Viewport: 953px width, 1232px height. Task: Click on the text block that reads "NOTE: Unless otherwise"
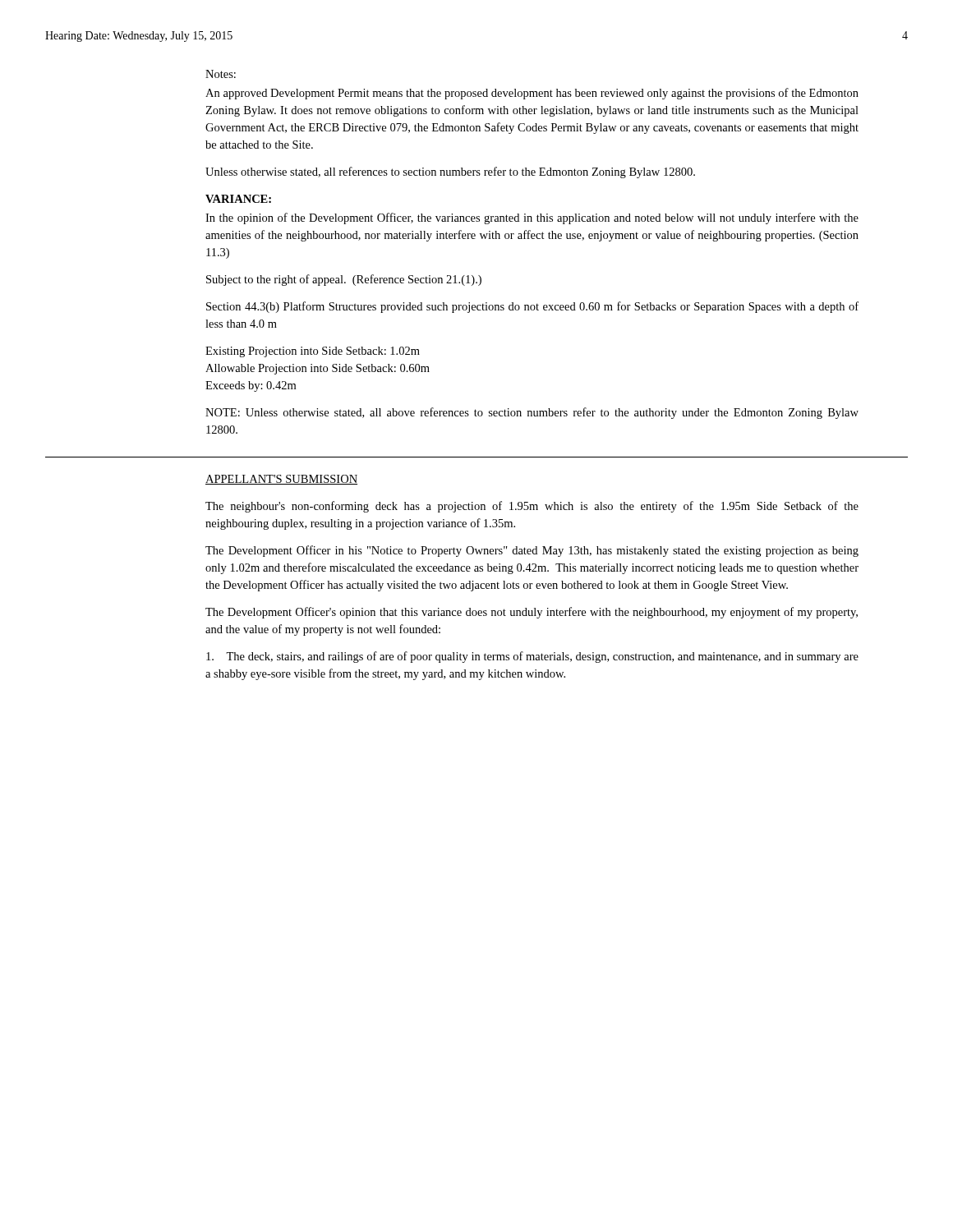coord(532,422)
